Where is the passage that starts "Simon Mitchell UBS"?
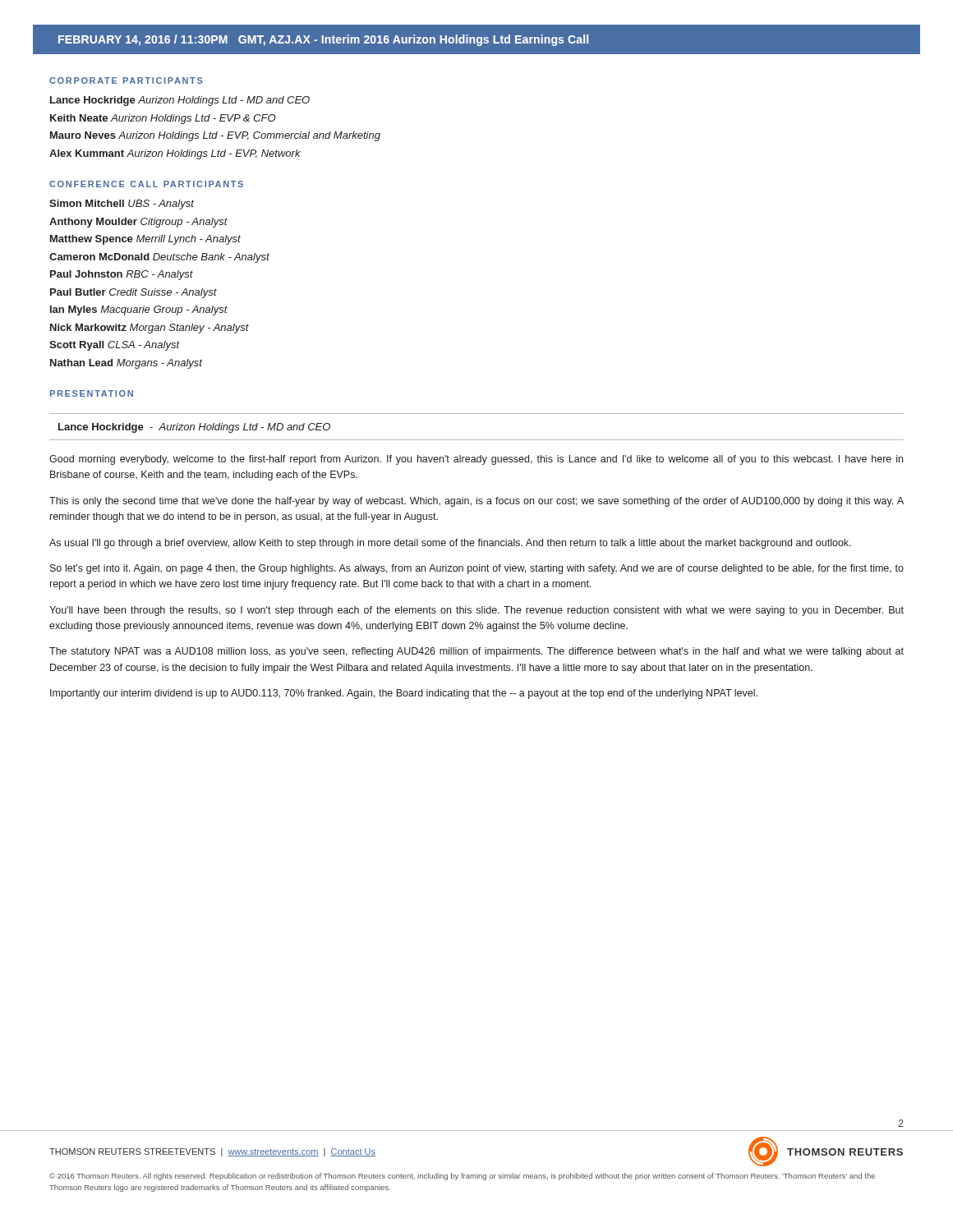This screenshot has height=1232, width=953. 122,203
